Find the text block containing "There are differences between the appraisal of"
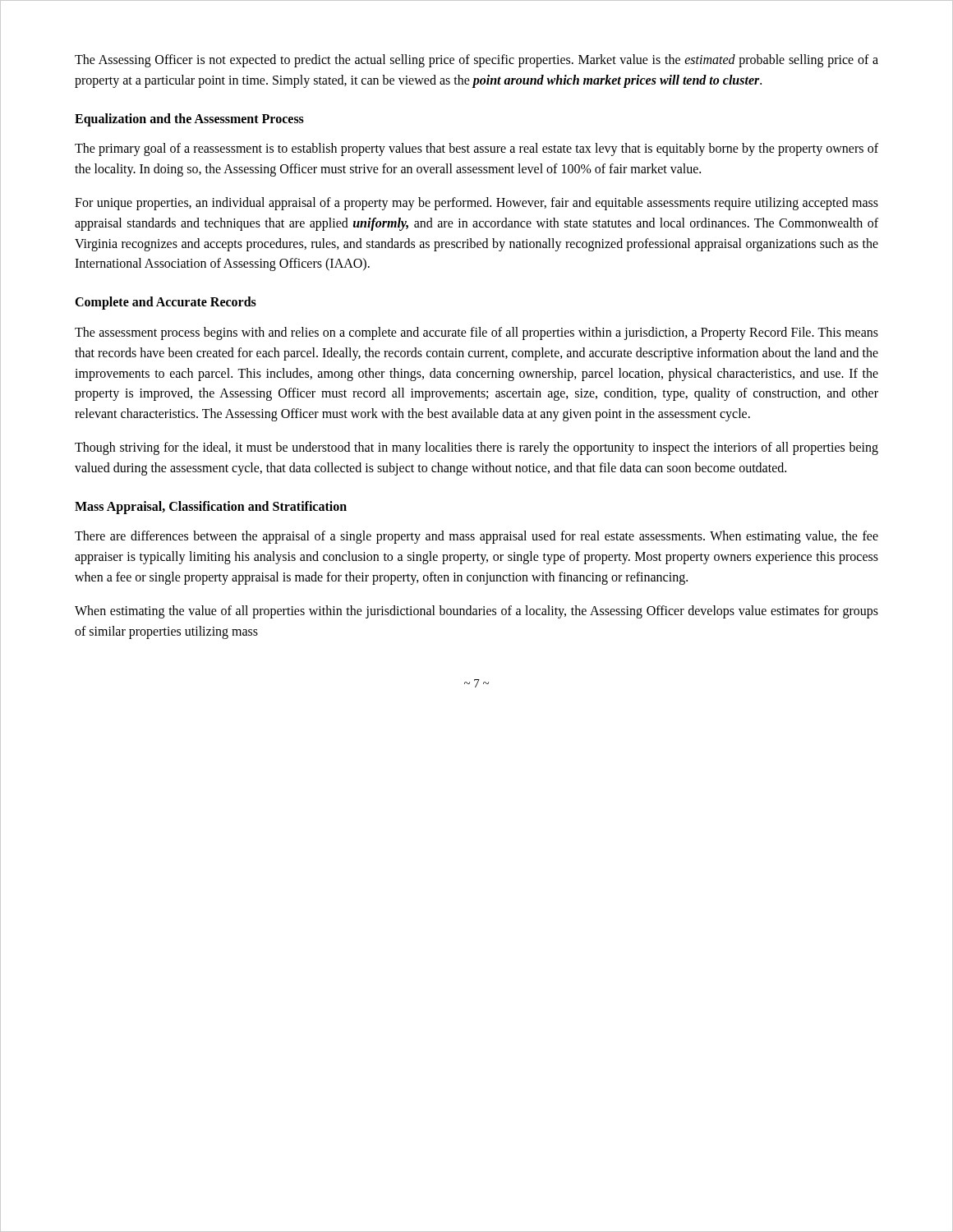 tap(476, 557)
